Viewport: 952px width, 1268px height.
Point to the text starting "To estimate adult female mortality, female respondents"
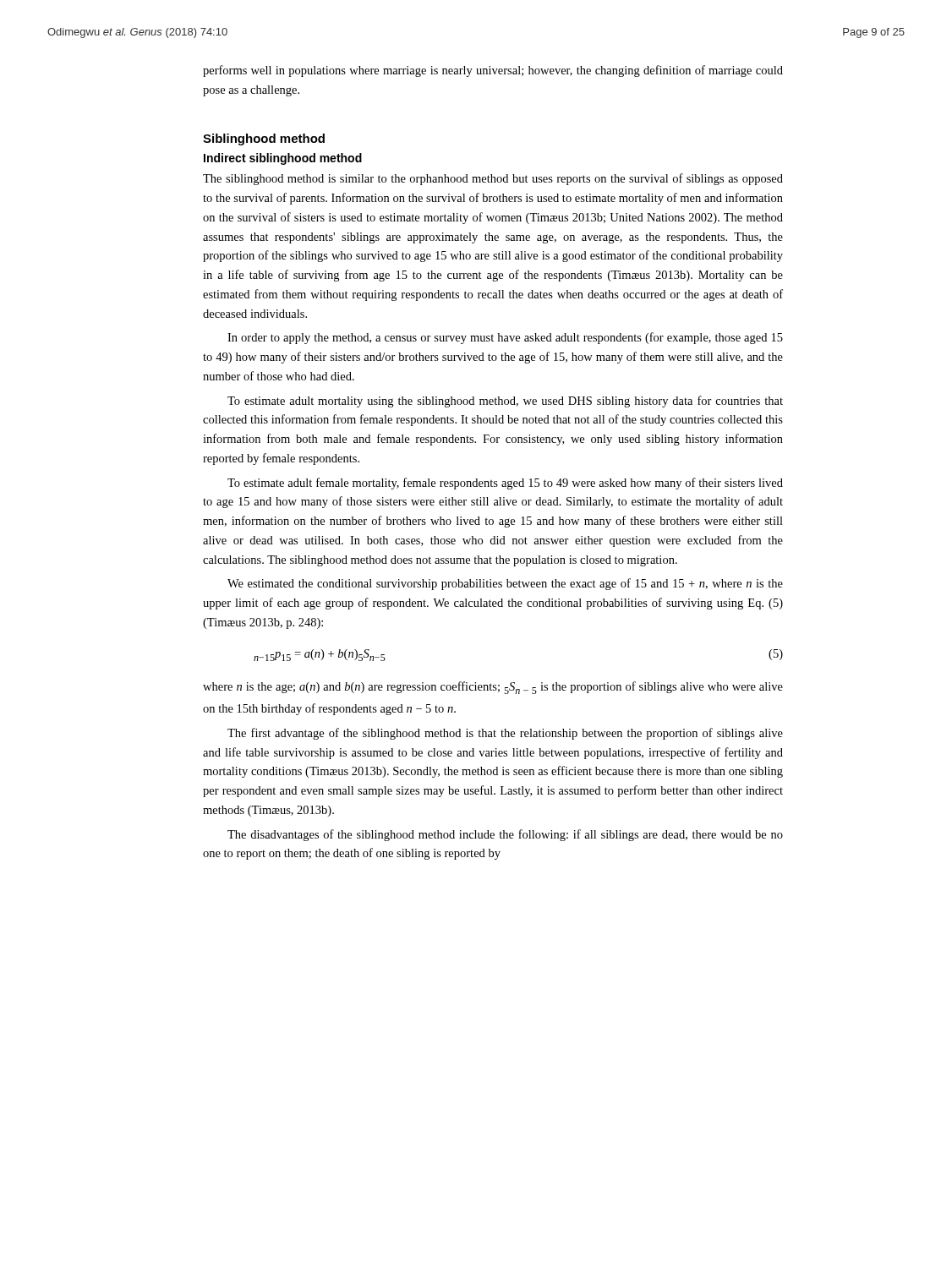(x=493, y=521)
